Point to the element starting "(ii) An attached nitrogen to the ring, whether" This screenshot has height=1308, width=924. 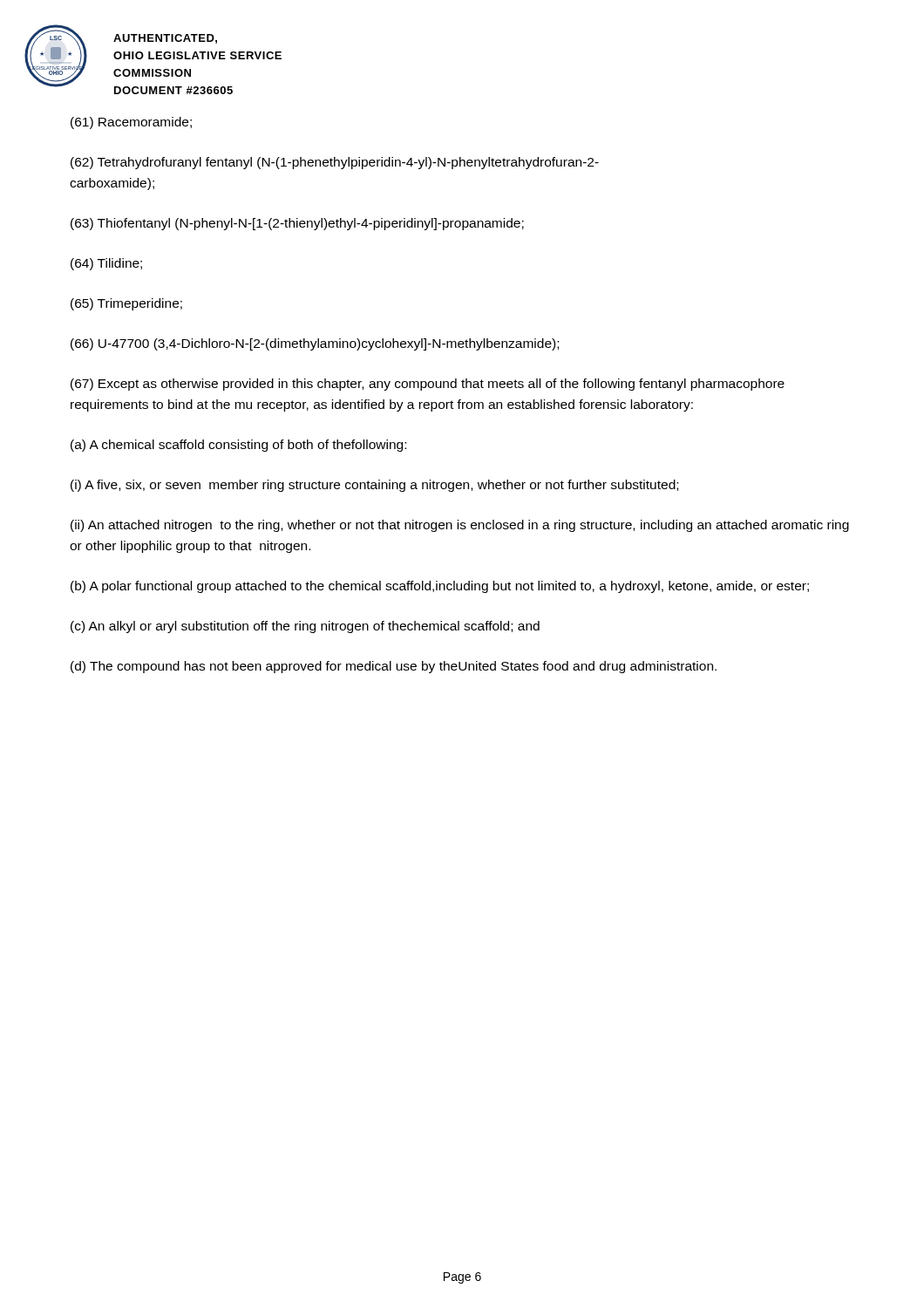point(460,535)
